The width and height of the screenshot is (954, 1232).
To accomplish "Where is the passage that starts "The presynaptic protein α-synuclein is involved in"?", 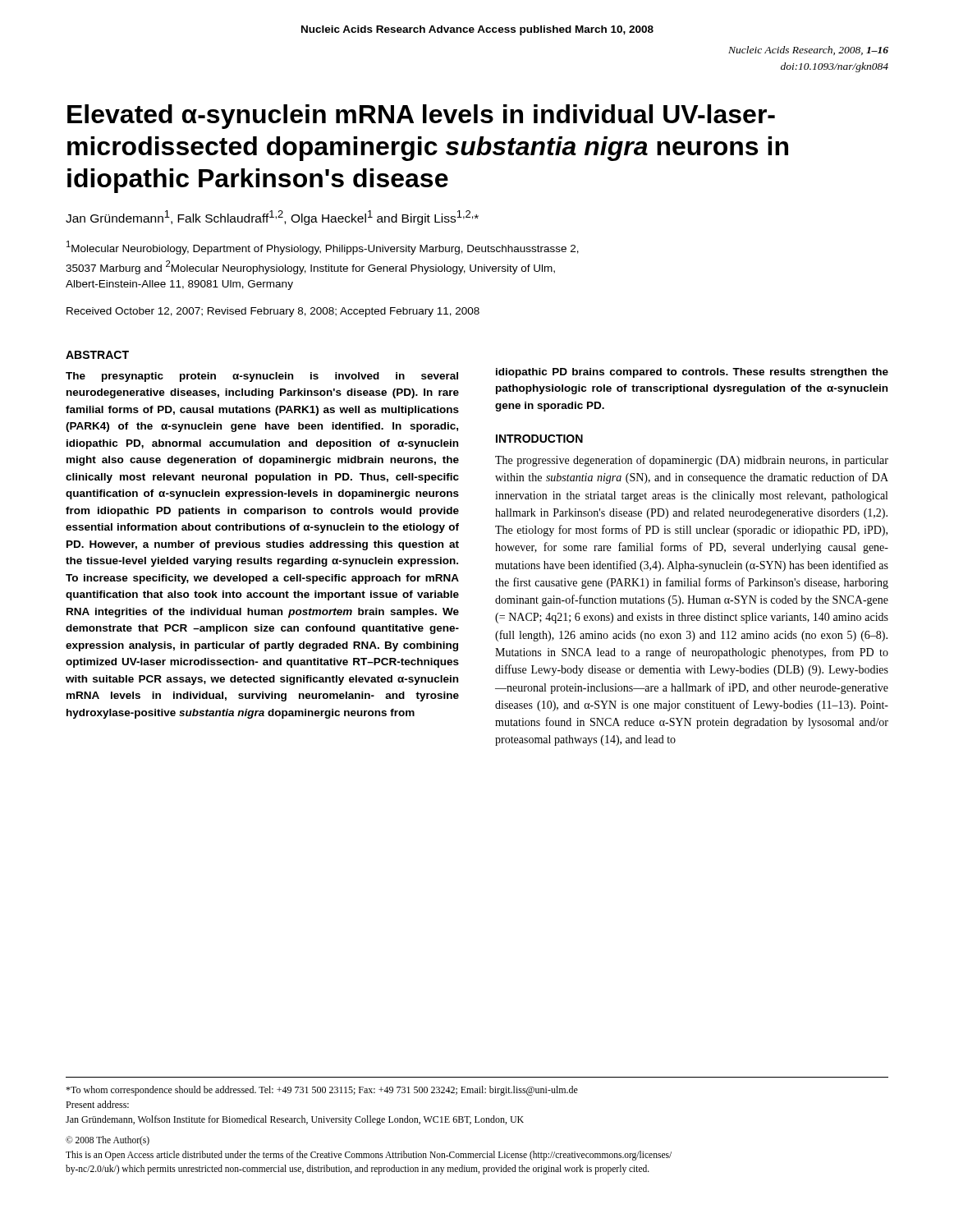I will pyautogui.click(x=262, y=544).
